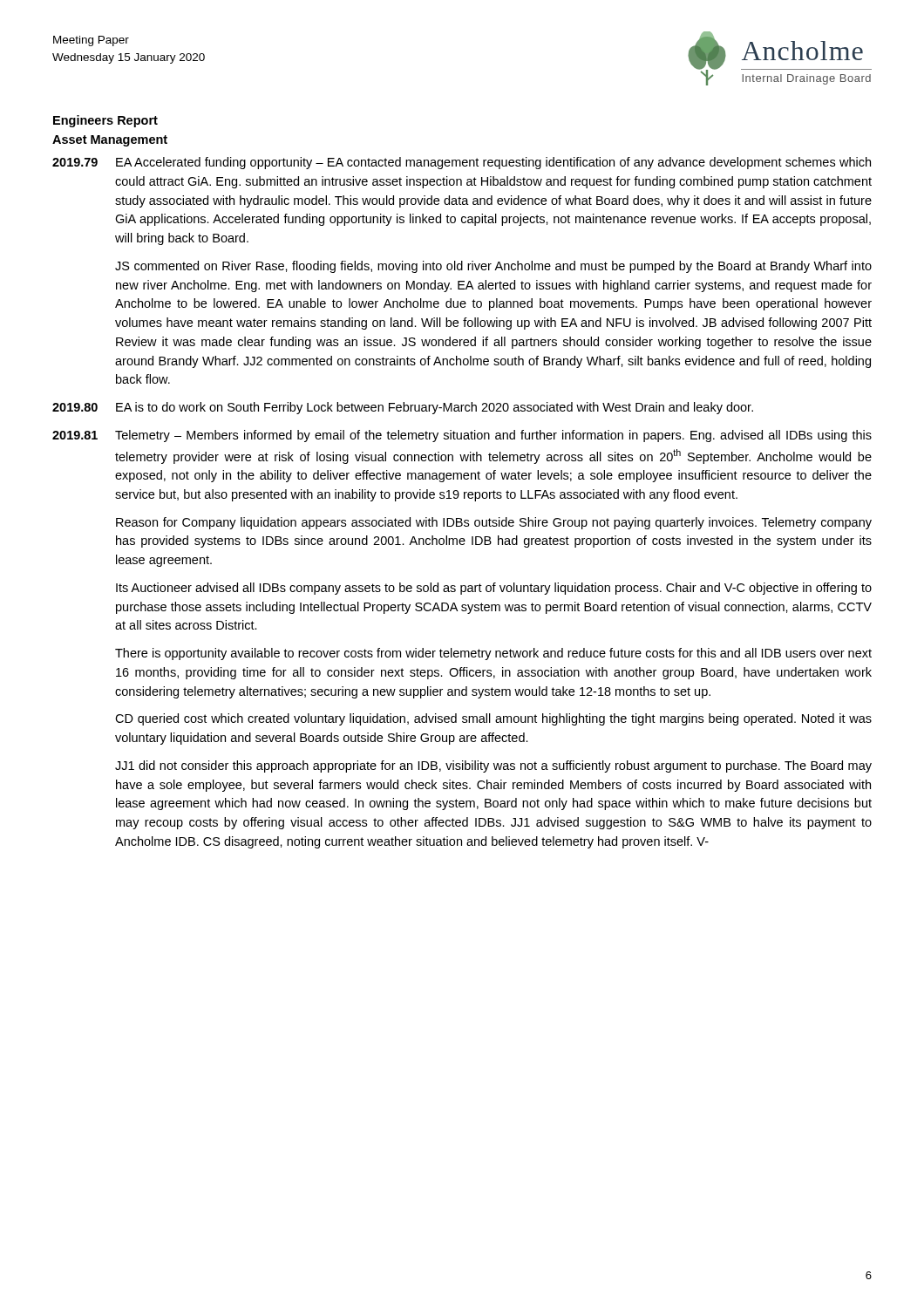Select the text starting "Asset Management"
924x1308 pixels.
[x=110, y=139]
